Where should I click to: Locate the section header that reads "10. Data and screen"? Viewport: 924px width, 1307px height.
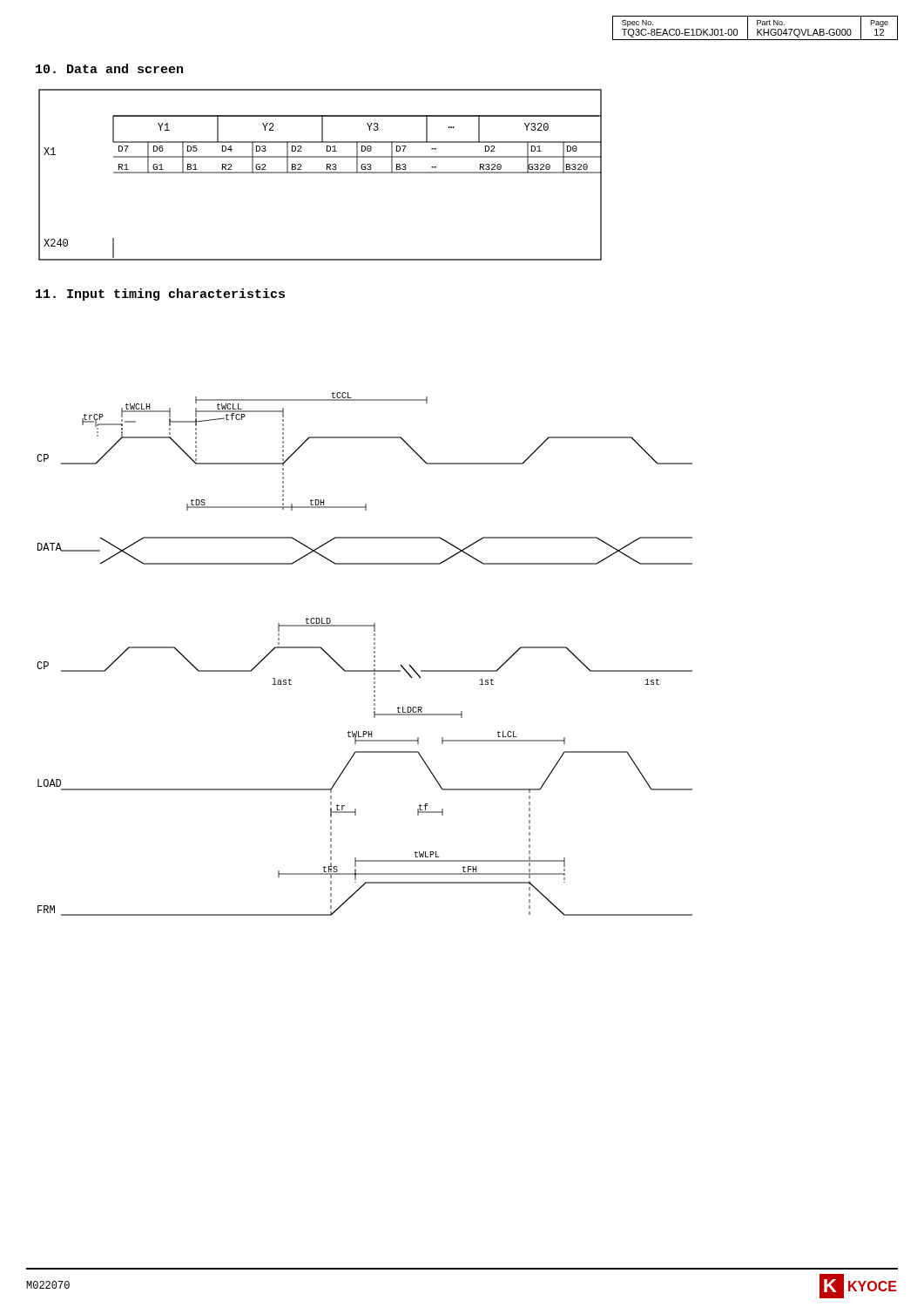click(x=109, y=70)
